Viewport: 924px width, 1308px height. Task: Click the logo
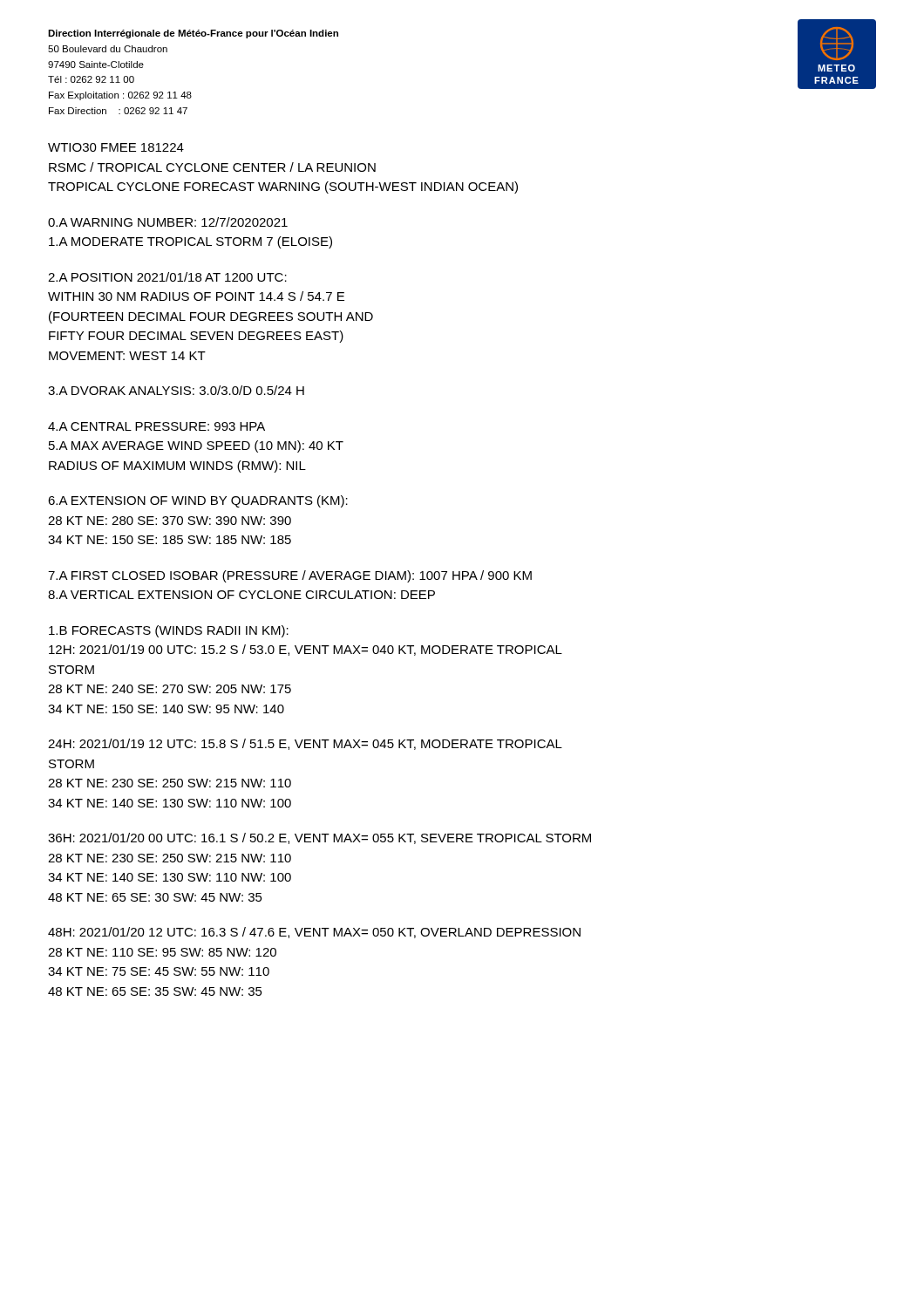[837, 54]
